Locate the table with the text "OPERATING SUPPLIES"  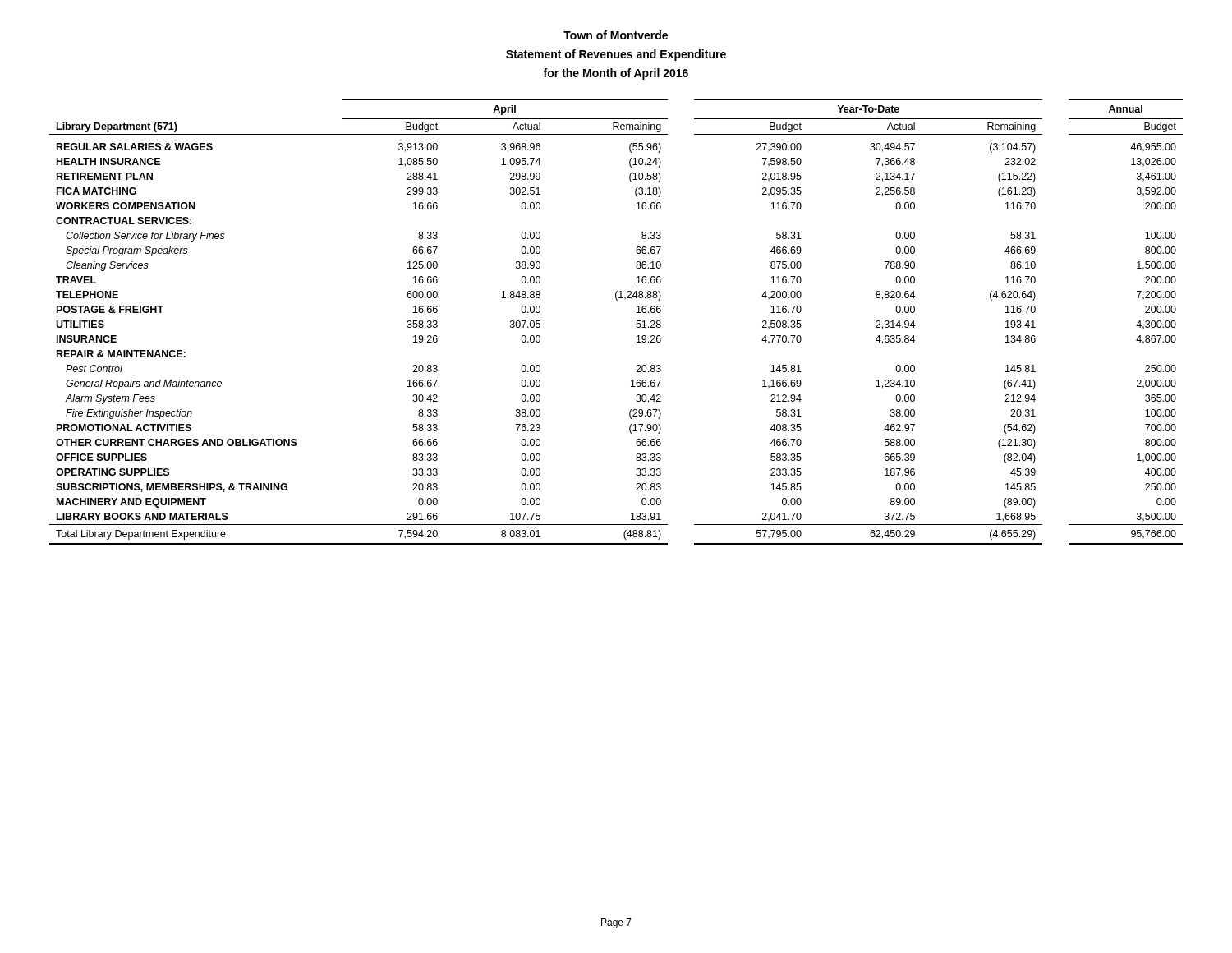tap(616, 322)
